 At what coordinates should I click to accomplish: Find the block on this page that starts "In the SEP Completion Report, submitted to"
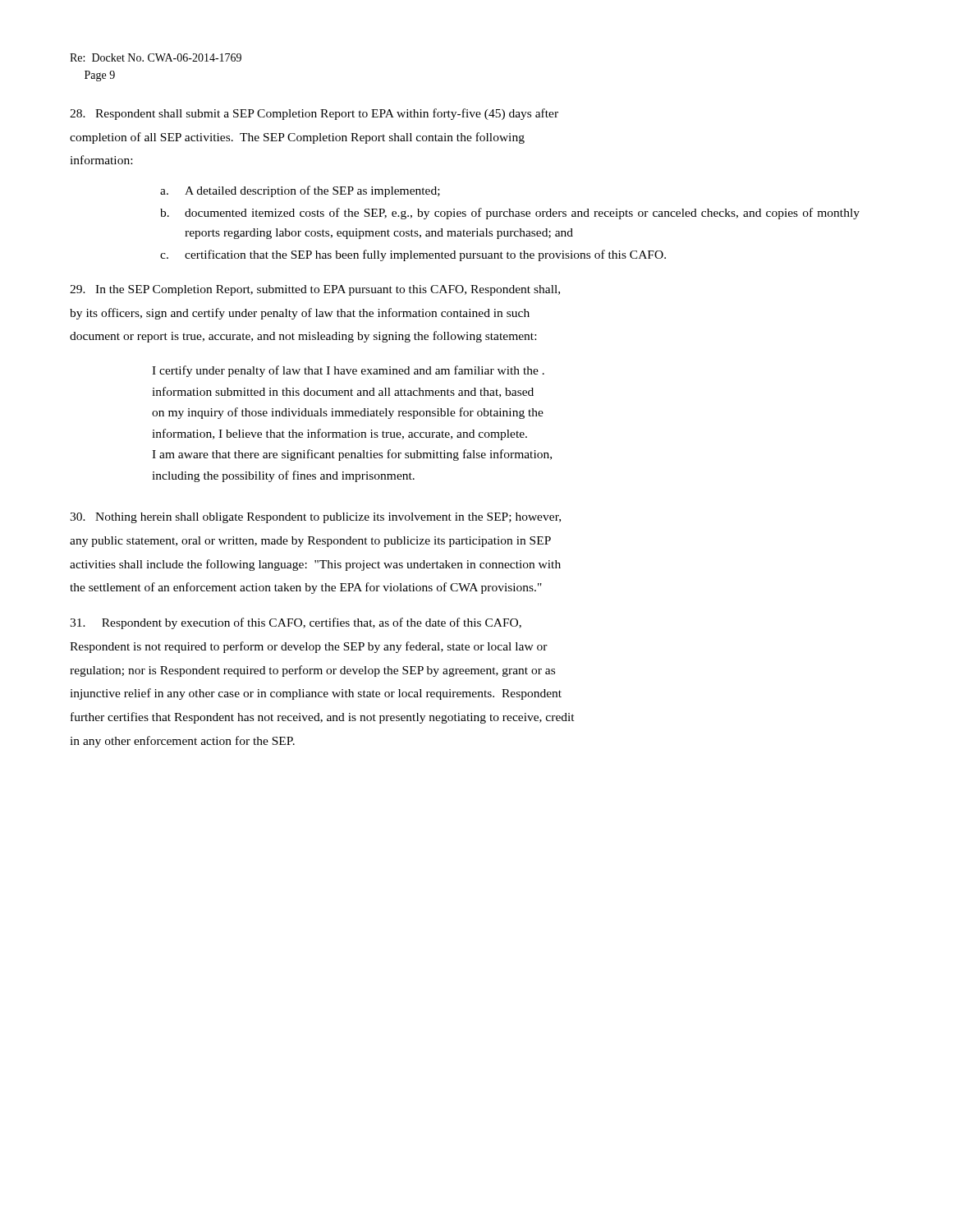(315, 289)
